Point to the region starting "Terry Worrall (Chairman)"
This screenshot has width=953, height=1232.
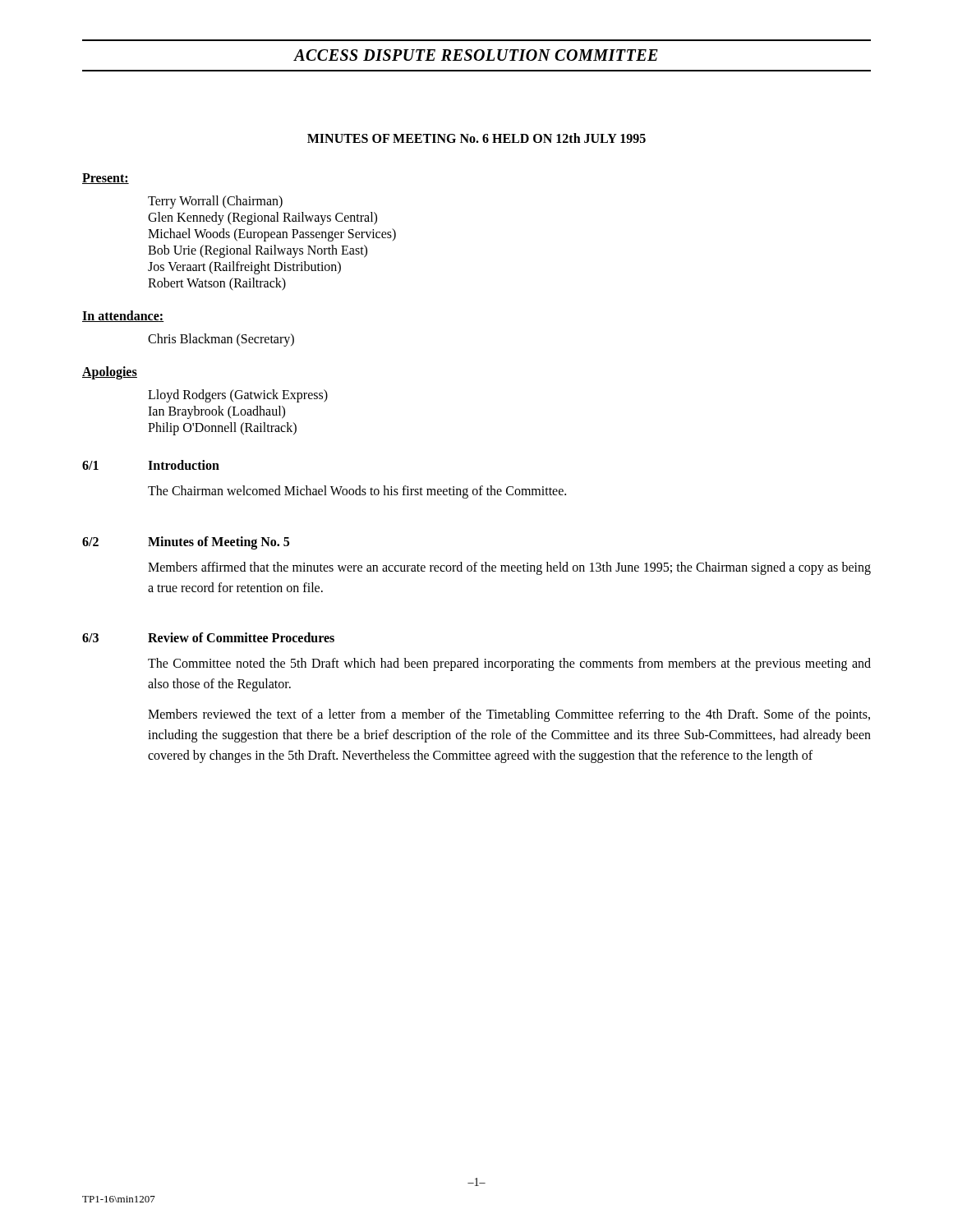point(215,202)
